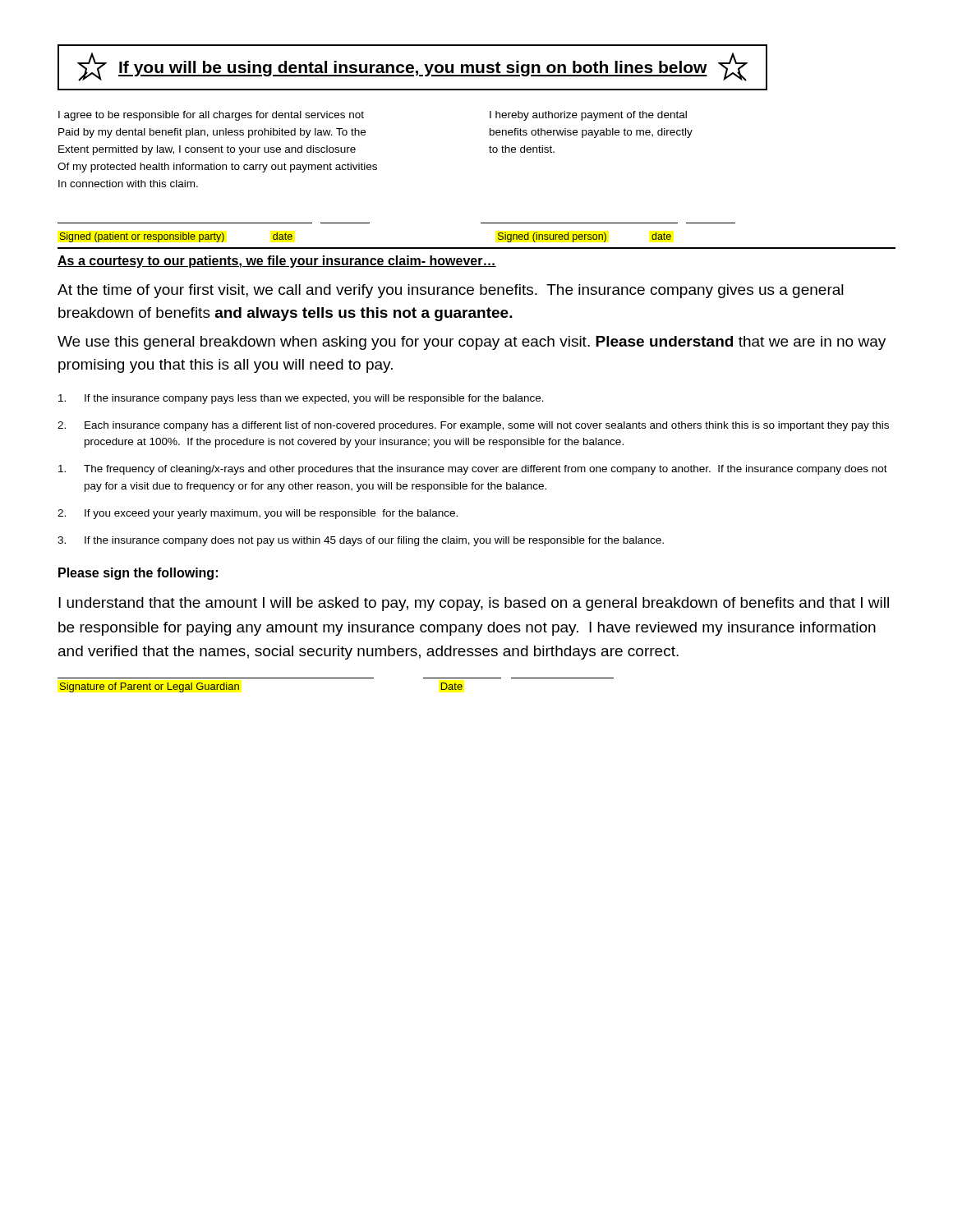The height and width of the screenshot is (1232, 953).
Task: Point to the passage starting "We use this general breakdown when asking you"
Action: [472, 353]
